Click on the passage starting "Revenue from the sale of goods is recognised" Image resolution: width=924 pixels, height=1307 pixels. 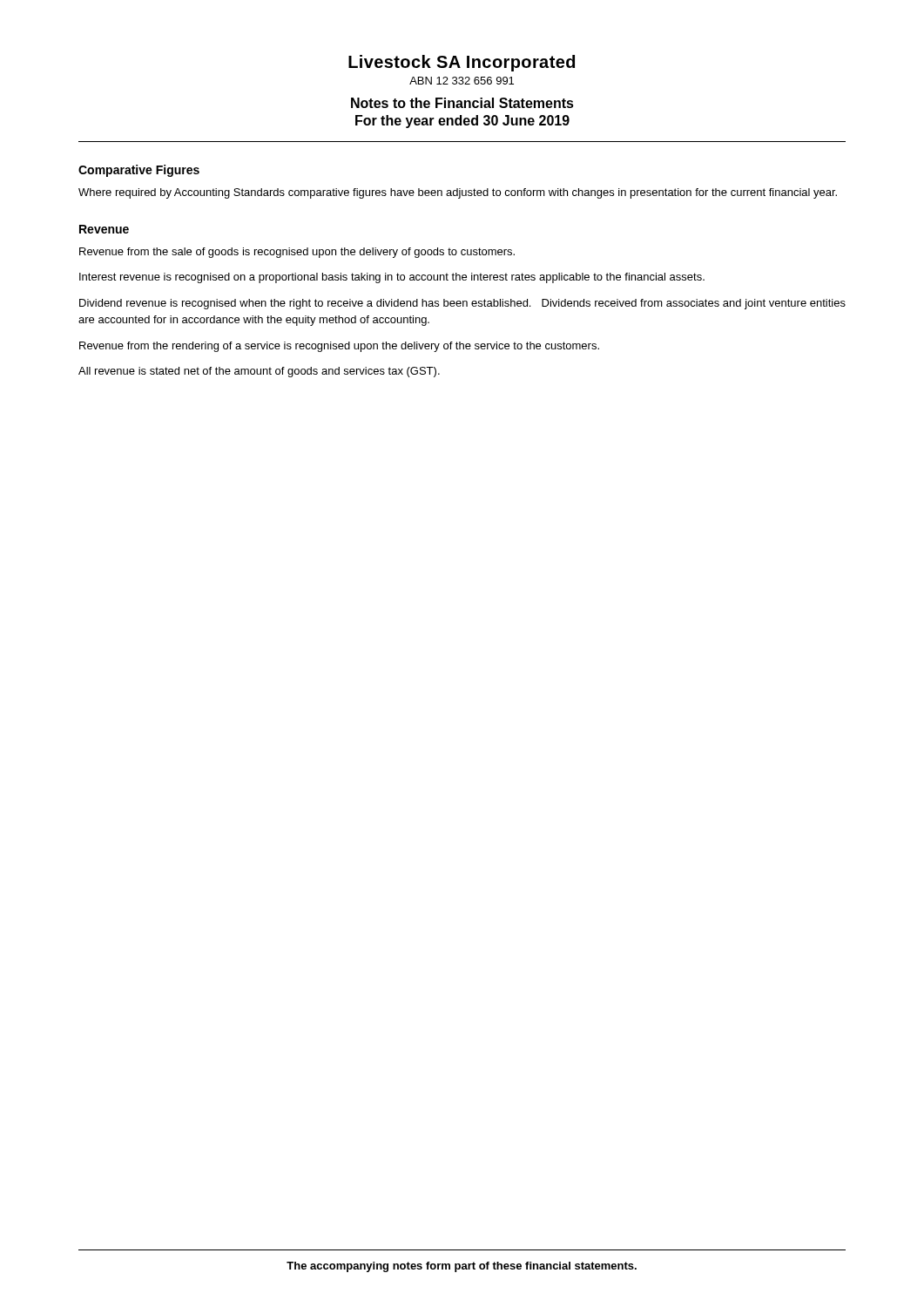297,251
